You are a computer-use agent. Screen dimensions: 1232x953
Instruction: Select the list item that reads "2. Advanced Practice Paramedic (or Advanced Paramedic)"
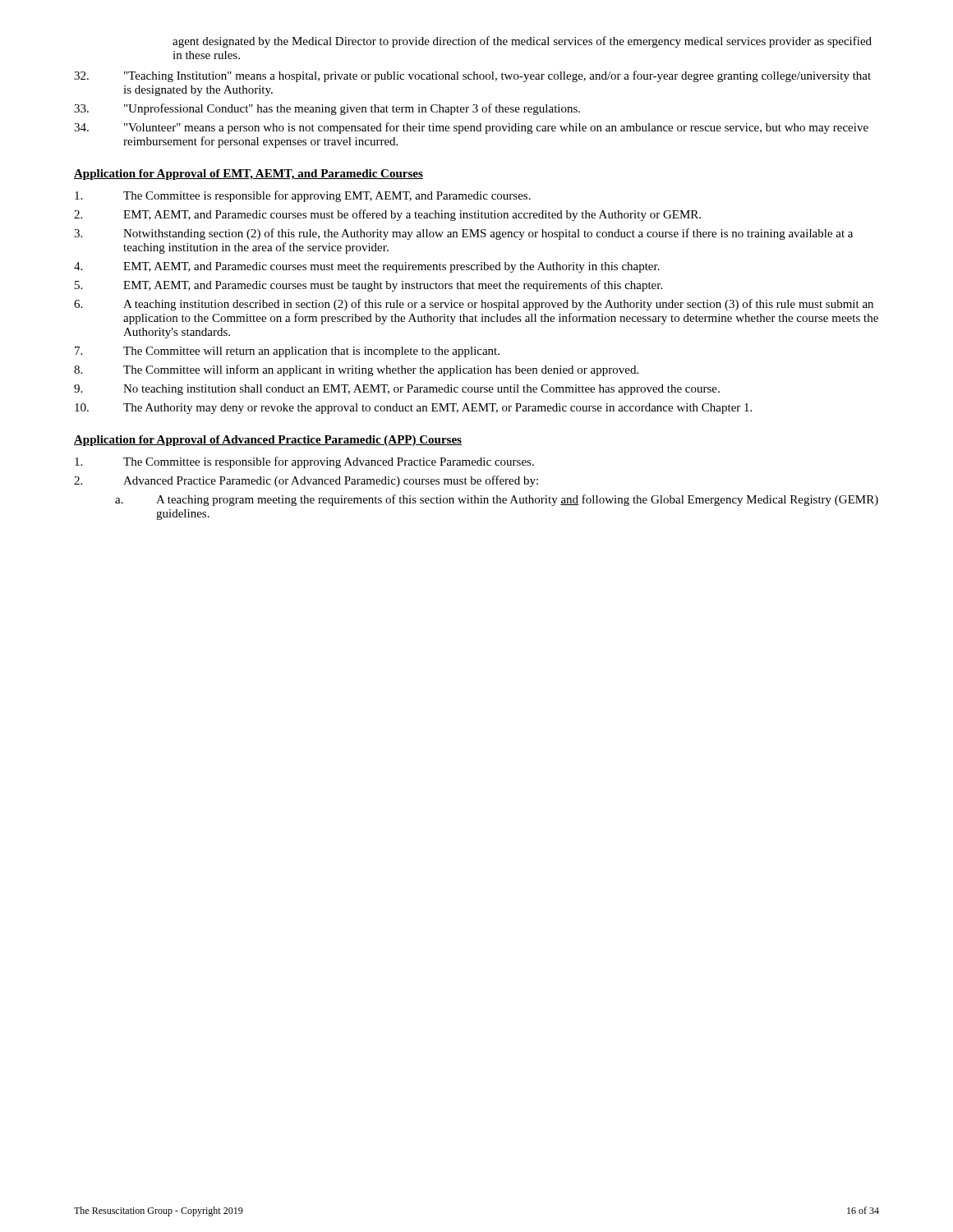(476, 481)
